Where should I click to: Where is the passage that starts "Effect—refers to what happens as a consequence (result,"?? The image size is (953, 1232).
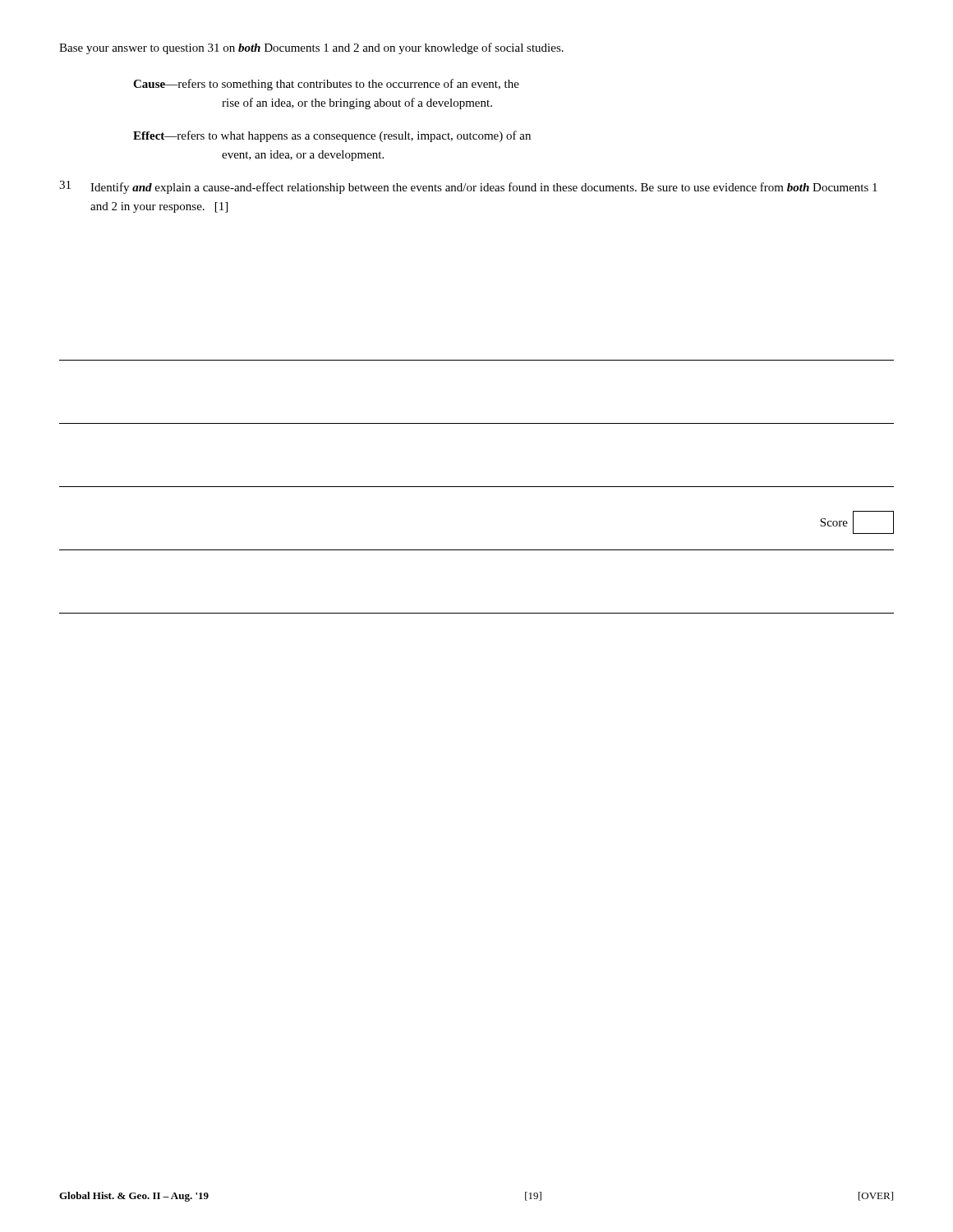coord(513,145)
